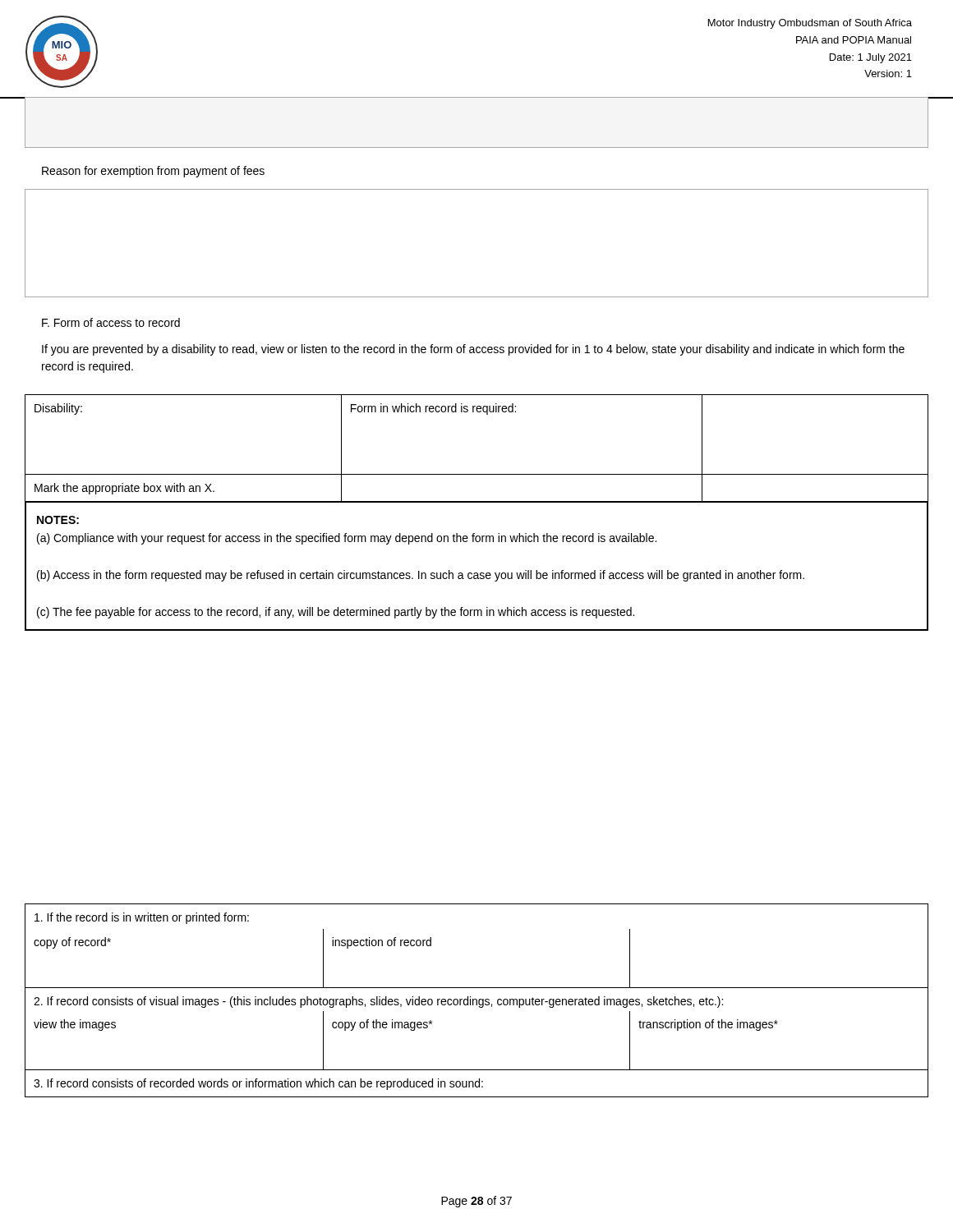Locate the text starting "Reason for exemption"
The image size is (953, 1232).
153,171
